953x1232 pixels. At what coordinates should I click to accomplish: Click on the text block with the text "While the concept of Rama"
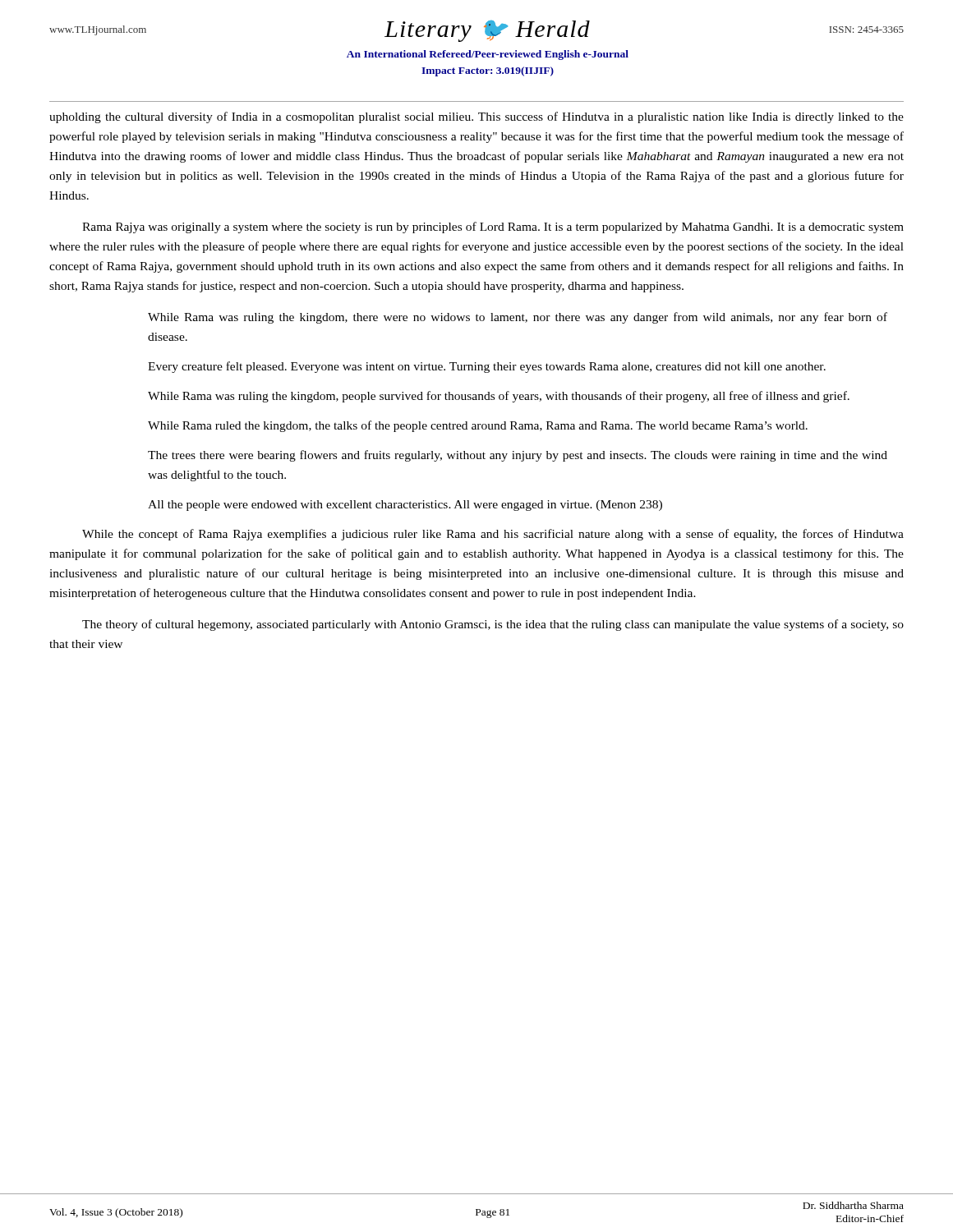[476, 563]
